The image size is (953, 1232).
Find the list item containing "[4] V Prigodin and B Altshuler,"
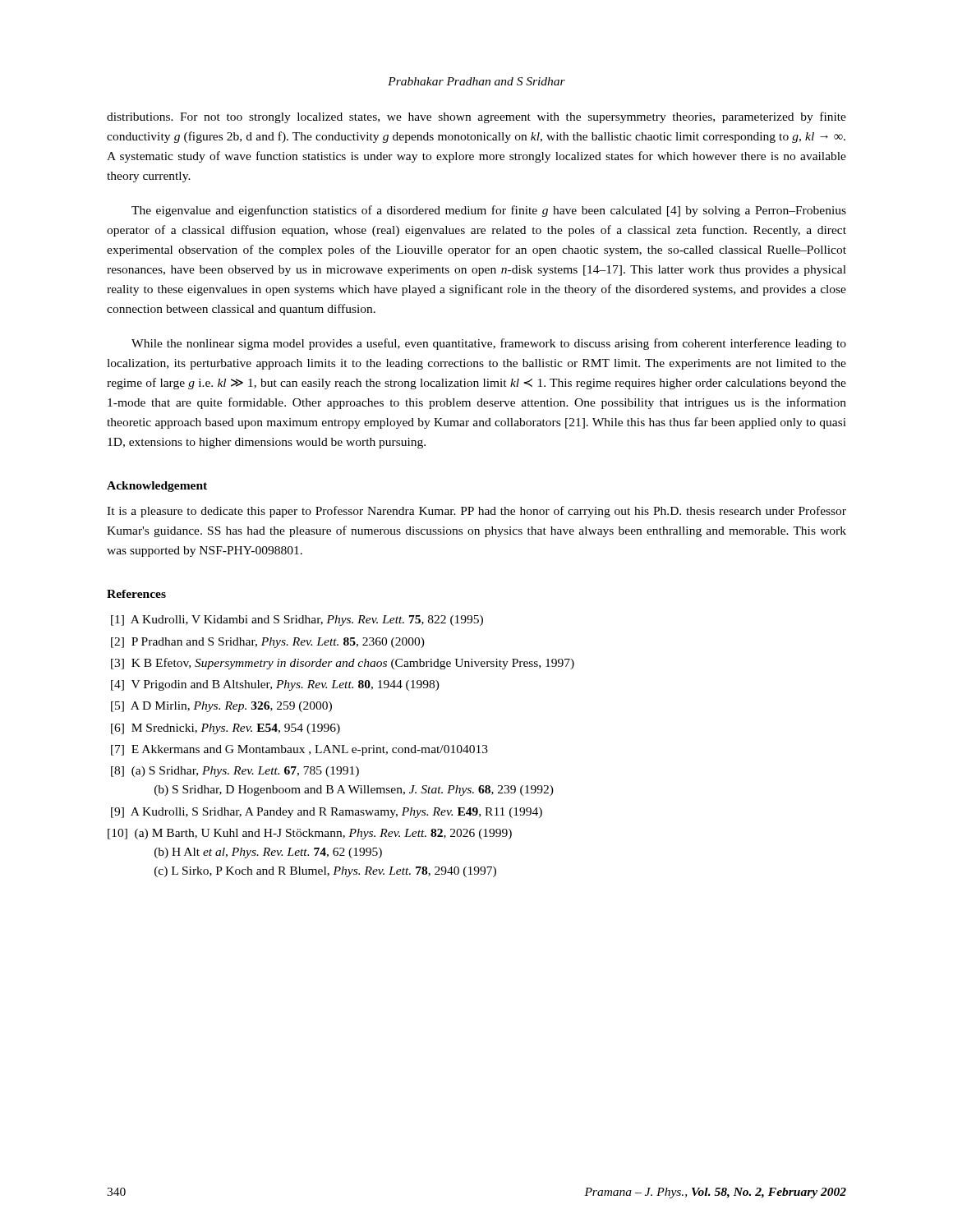pos(273,684)
